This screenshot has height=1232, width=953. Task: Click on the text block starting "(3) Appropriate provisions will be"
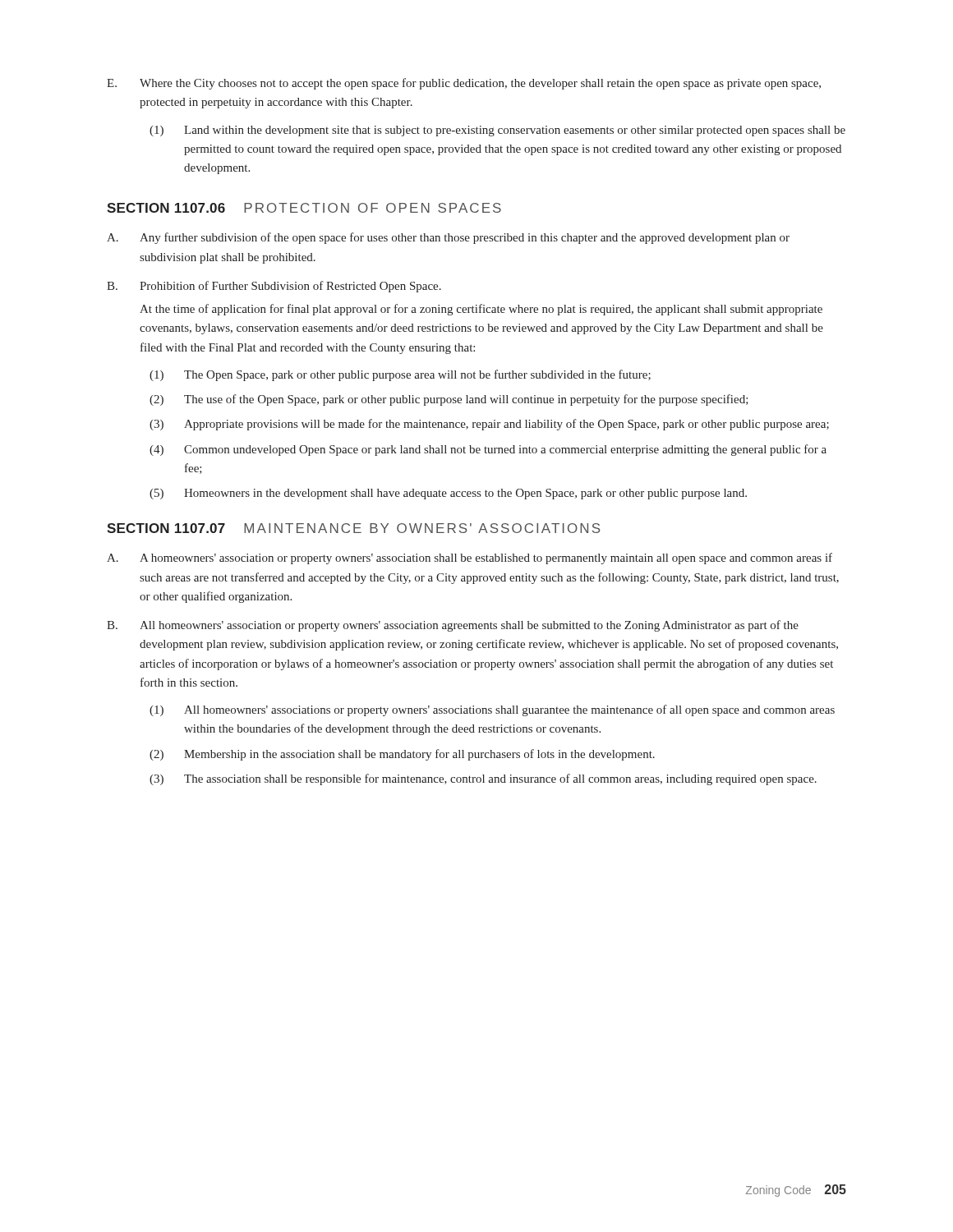pyautogui.click(x=489, y=424)
